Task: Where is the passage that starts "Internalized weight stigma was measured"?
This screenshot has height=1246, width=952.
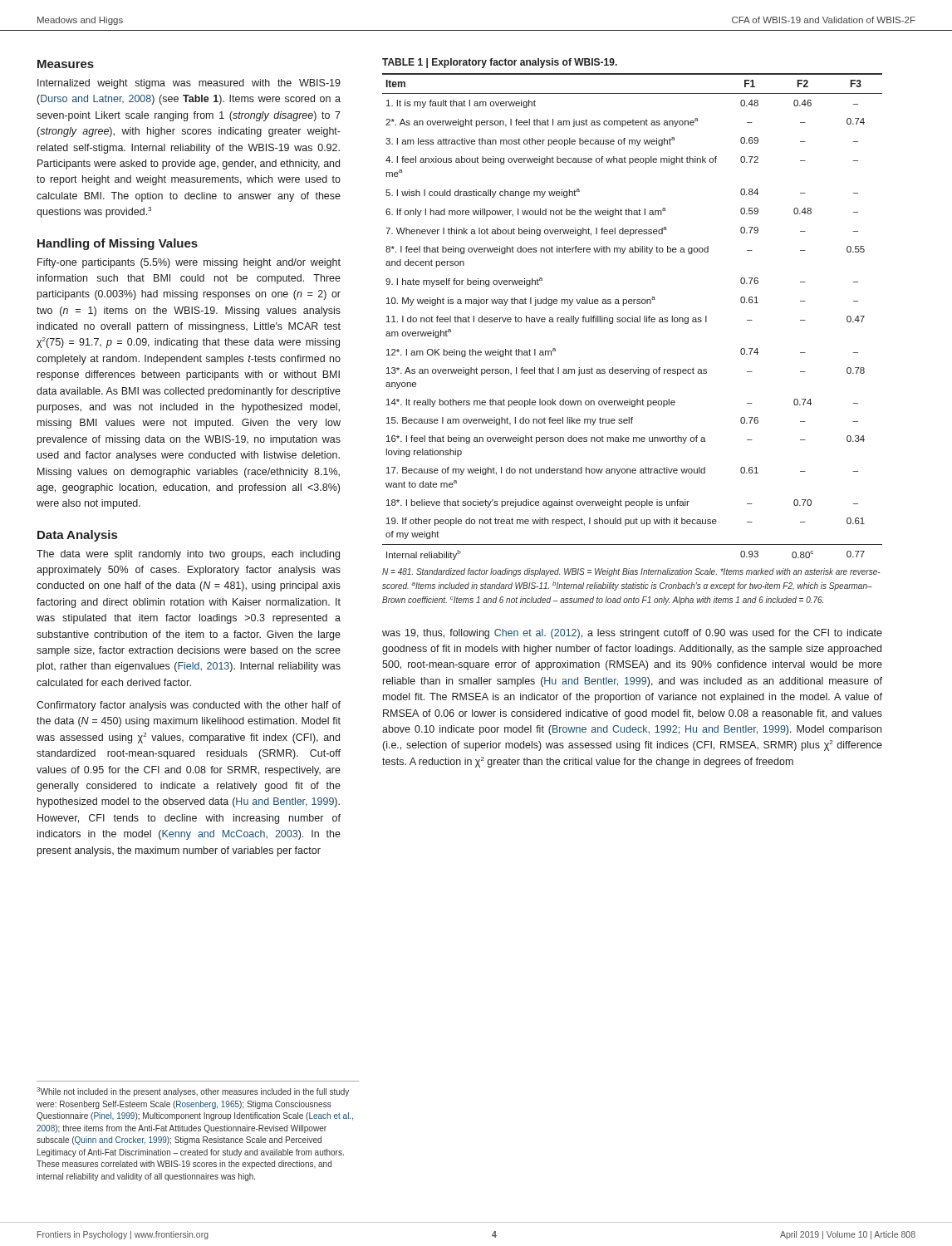Action: tap(189, 148)
